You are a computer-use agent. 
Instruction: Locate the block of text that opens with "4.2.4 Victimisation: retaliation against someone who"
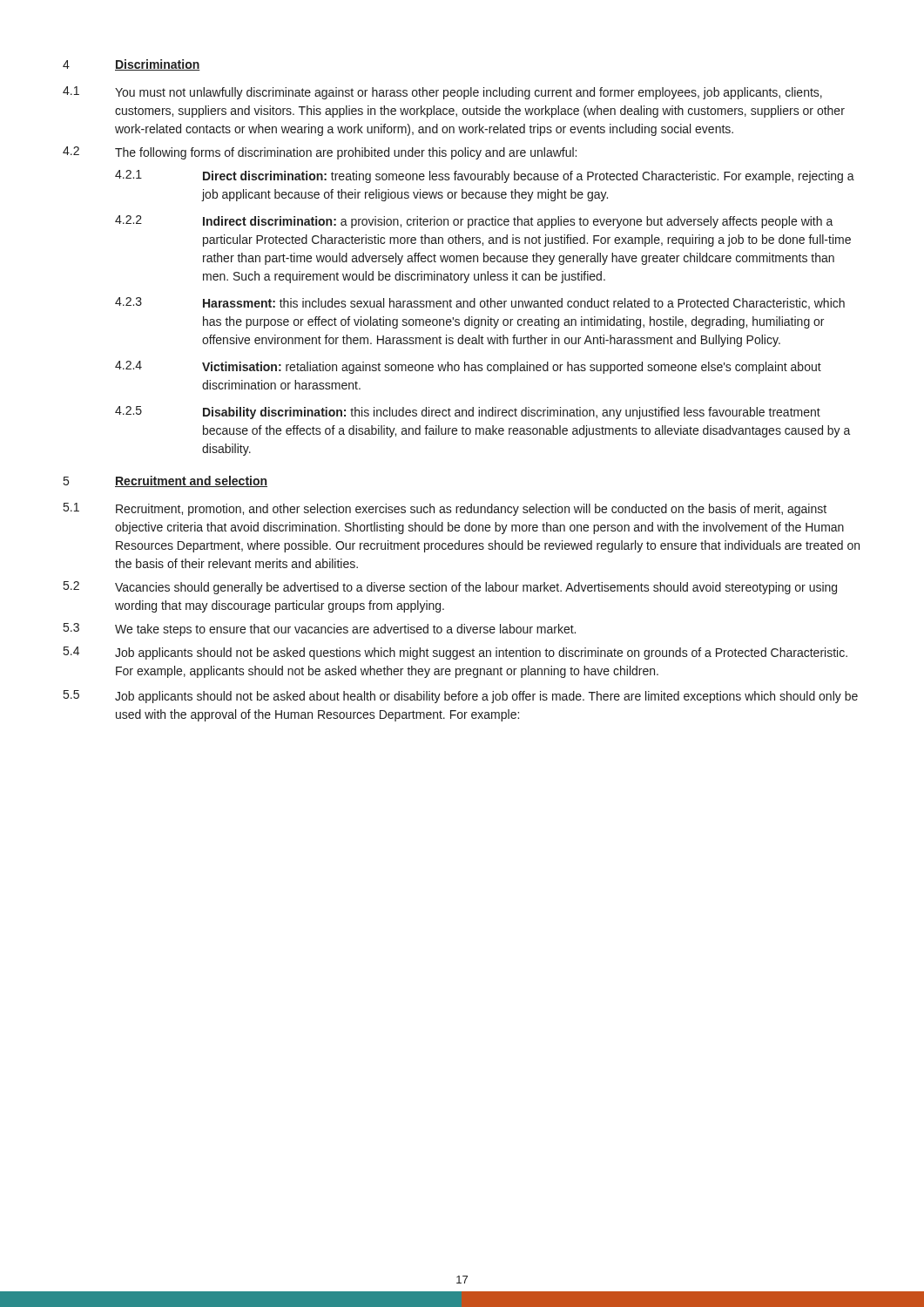(488, 376)
